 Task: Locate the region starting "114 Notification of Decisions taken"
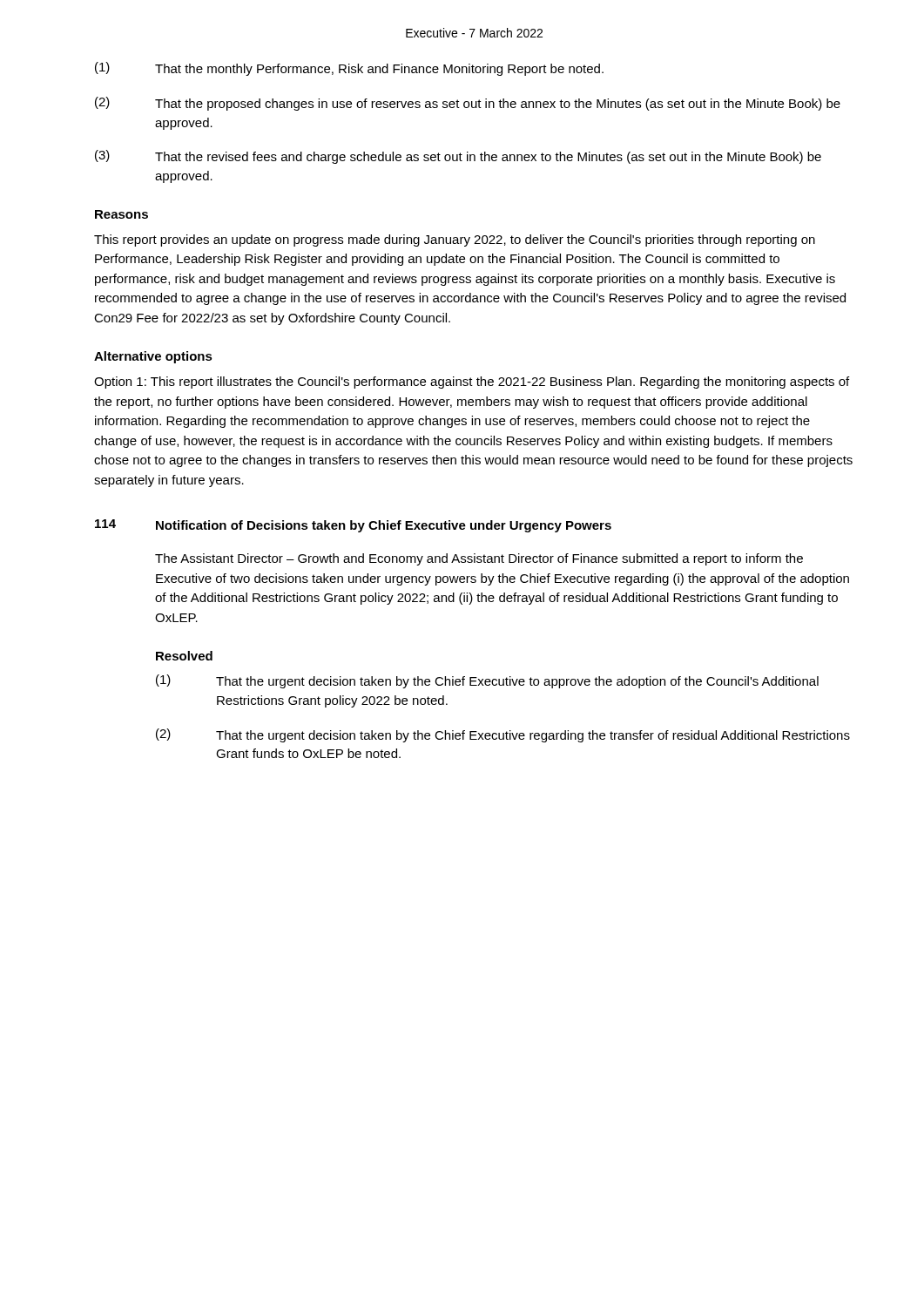pos(474,525)
